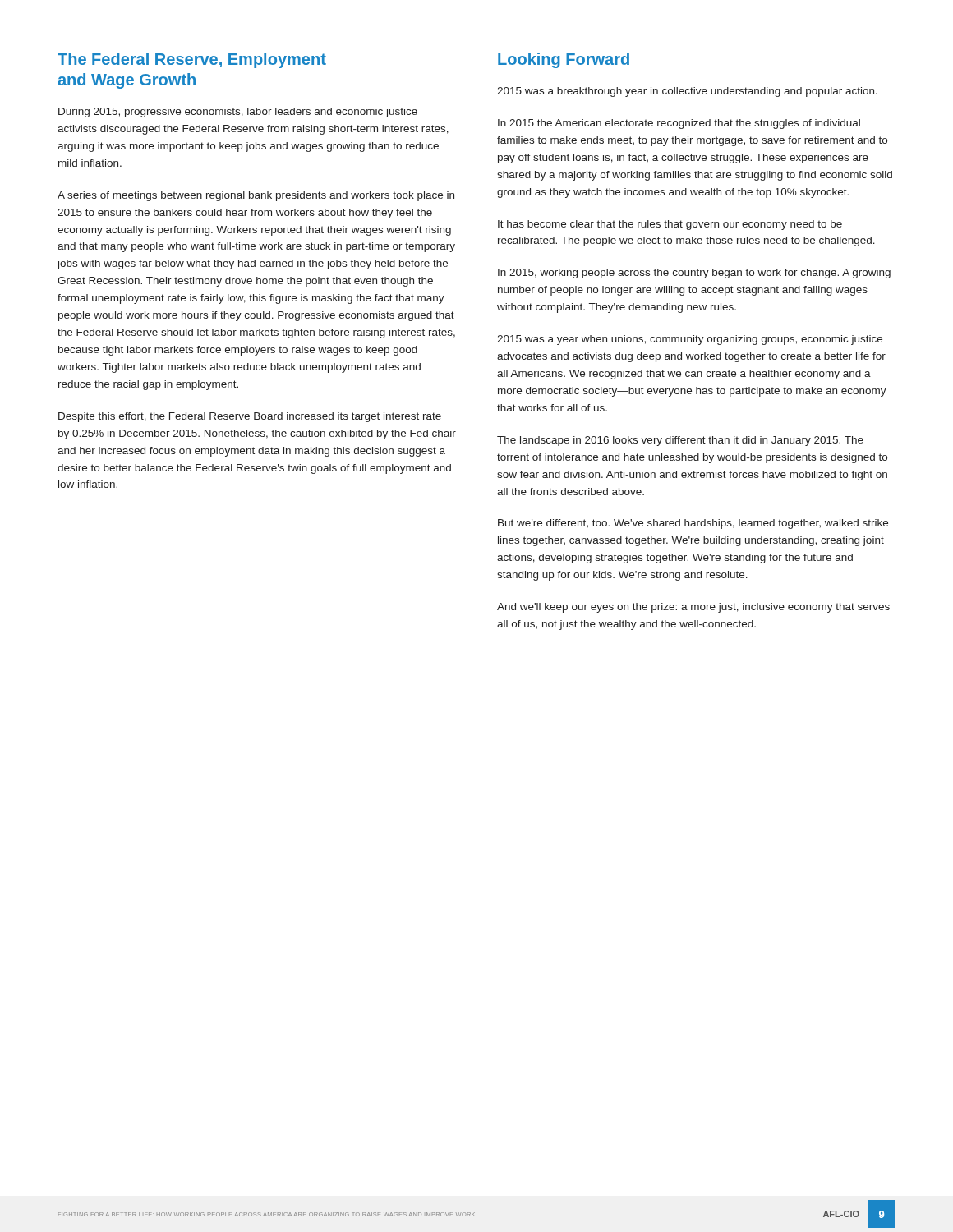This screenshot has width=953, height=1232.
Task: Locate the text block that says "Despite this effort, the Federal Reserve"
Action: click(x=257, y=451)
